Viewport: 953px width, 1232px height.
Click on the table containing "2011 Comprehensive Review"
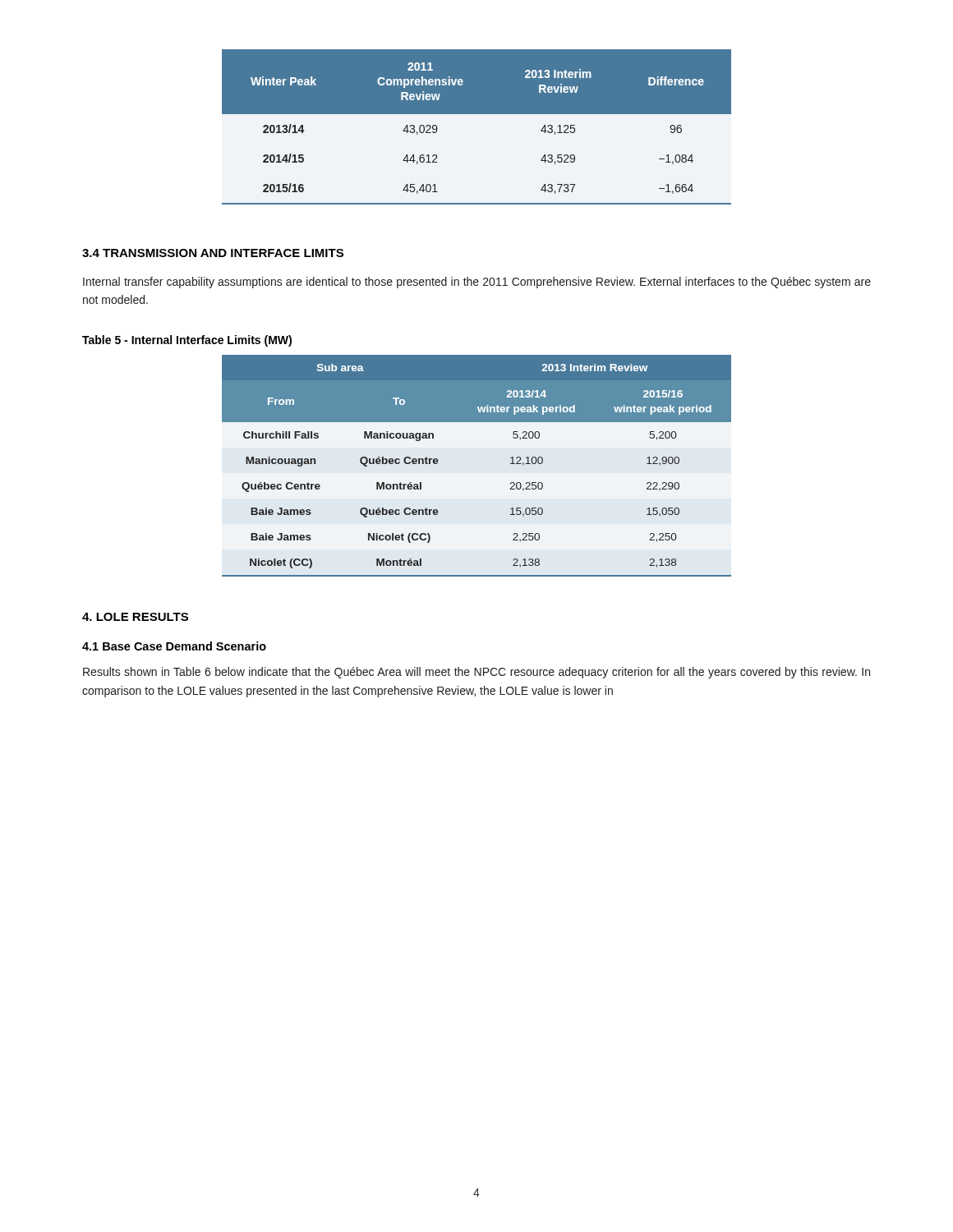[476, 127]
